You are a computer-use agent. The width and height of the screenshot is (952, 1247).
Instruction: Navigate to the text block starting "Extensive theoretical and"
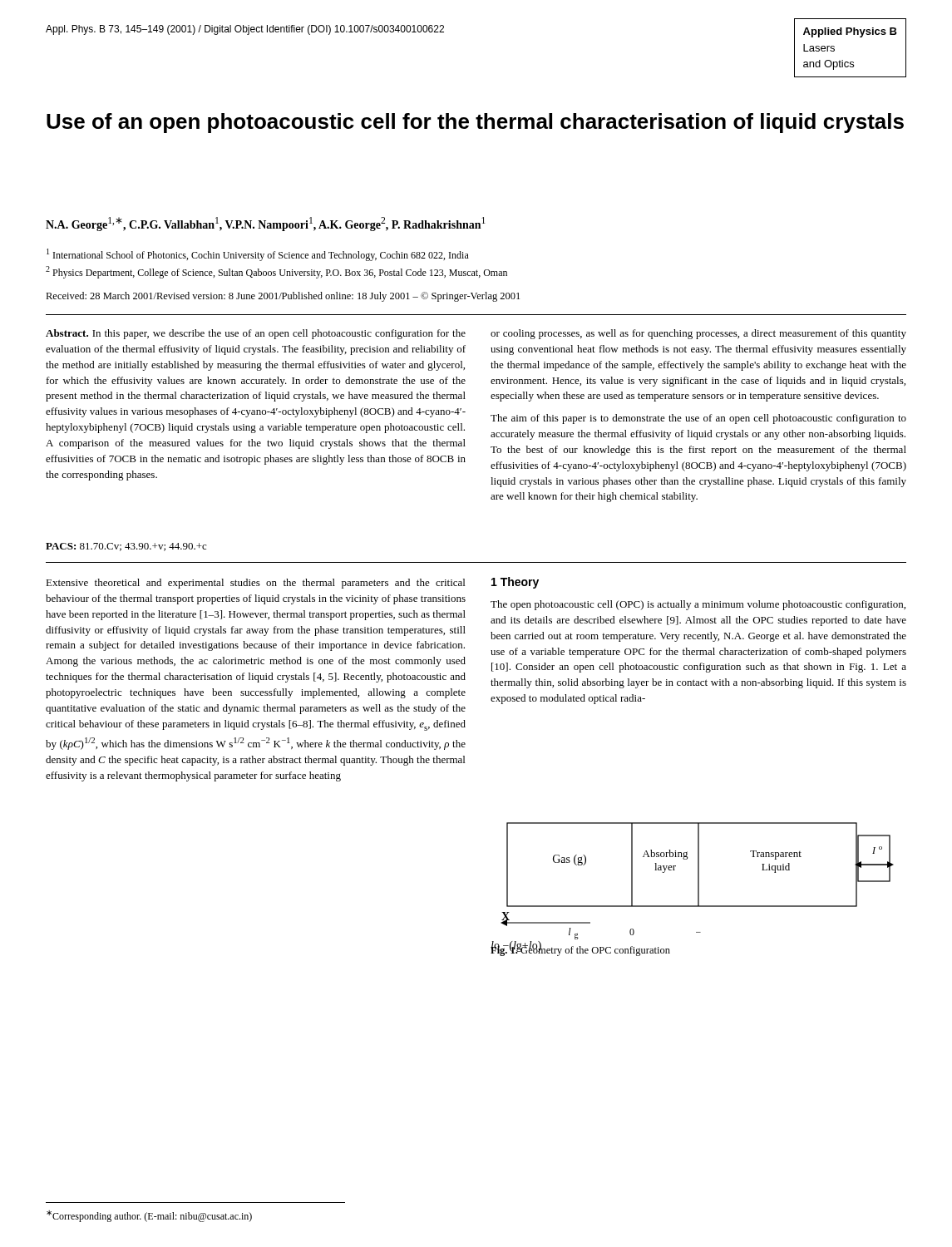(x=256, y=679)
